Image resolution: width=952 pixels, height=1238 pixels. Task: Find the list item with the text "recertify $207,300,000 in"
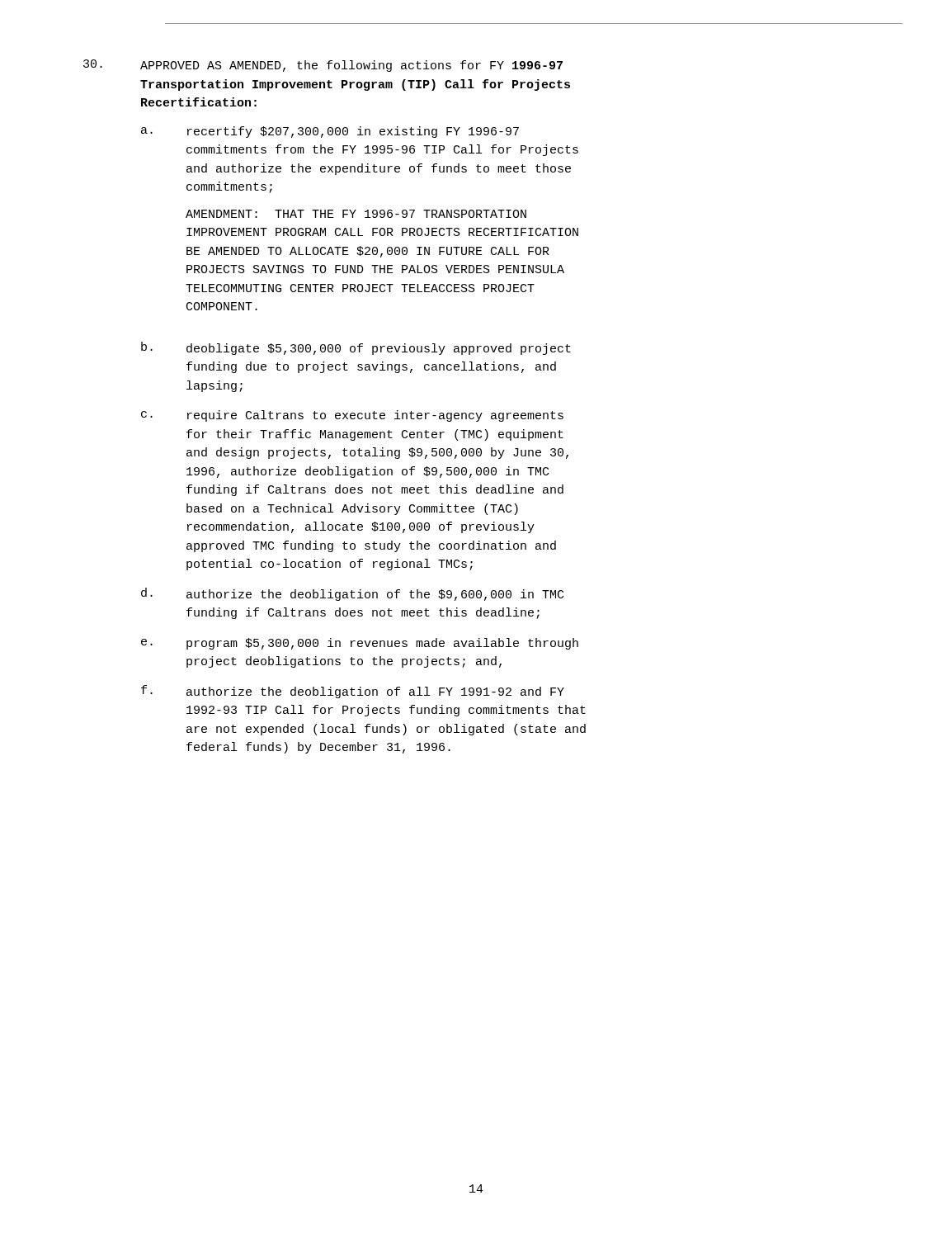[x=532, y=221]
